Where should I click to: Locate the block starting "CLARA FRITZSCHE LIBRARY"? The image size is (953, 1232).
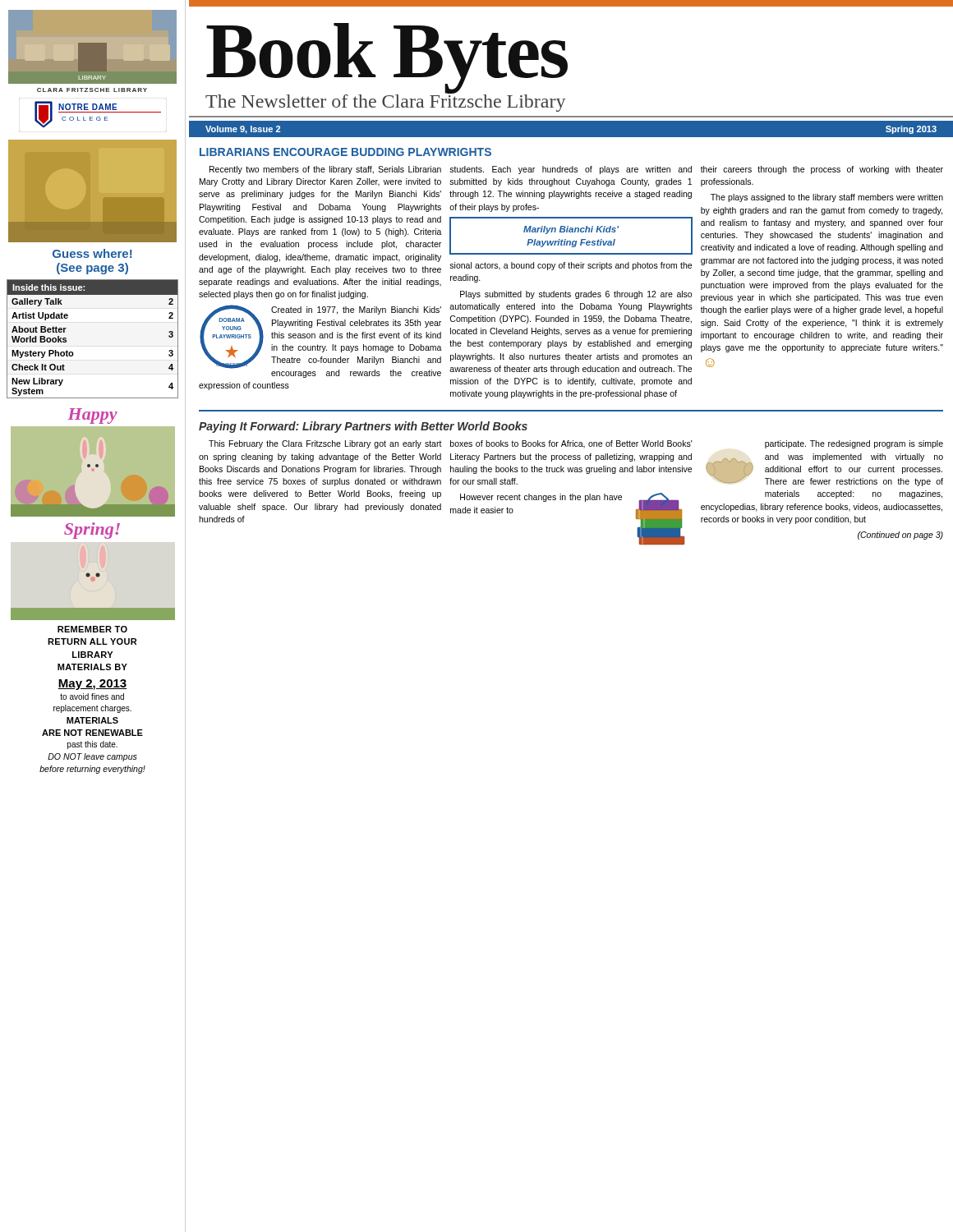click(x=92, y=90)
